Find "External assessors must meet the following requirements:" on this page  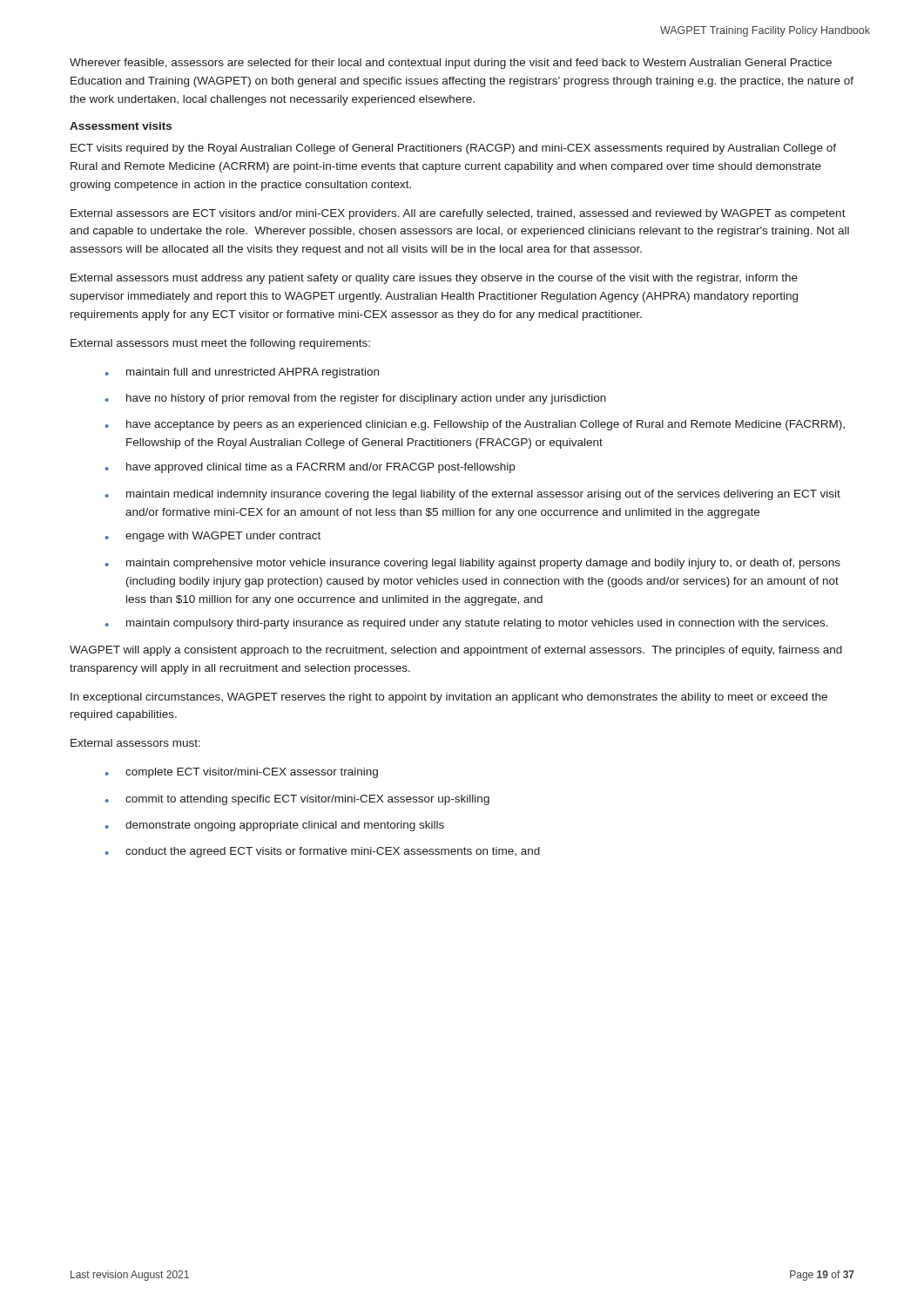[220, 343]
